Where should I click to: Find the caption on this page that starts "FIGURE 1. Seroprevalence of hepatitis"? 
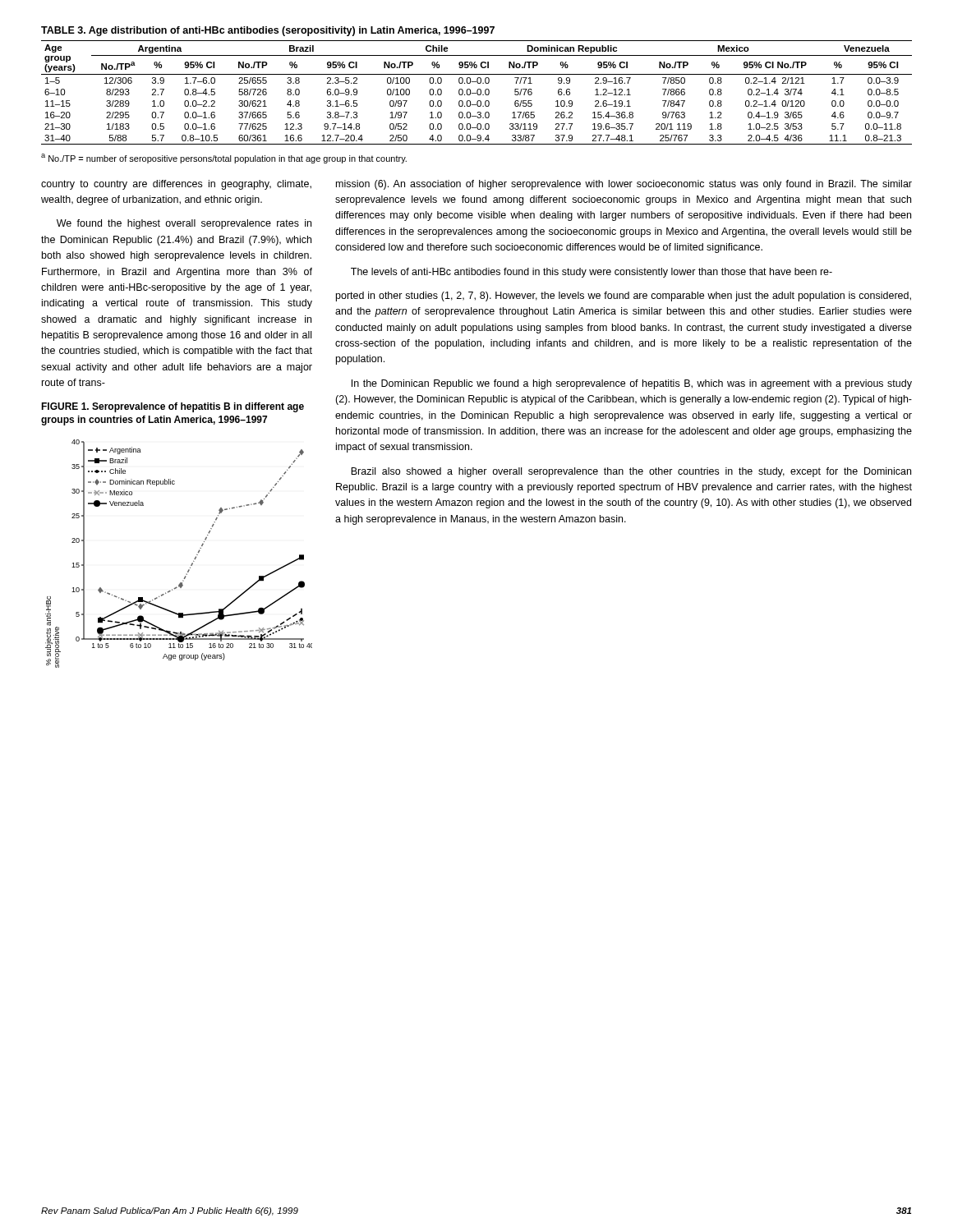[173, 413]
